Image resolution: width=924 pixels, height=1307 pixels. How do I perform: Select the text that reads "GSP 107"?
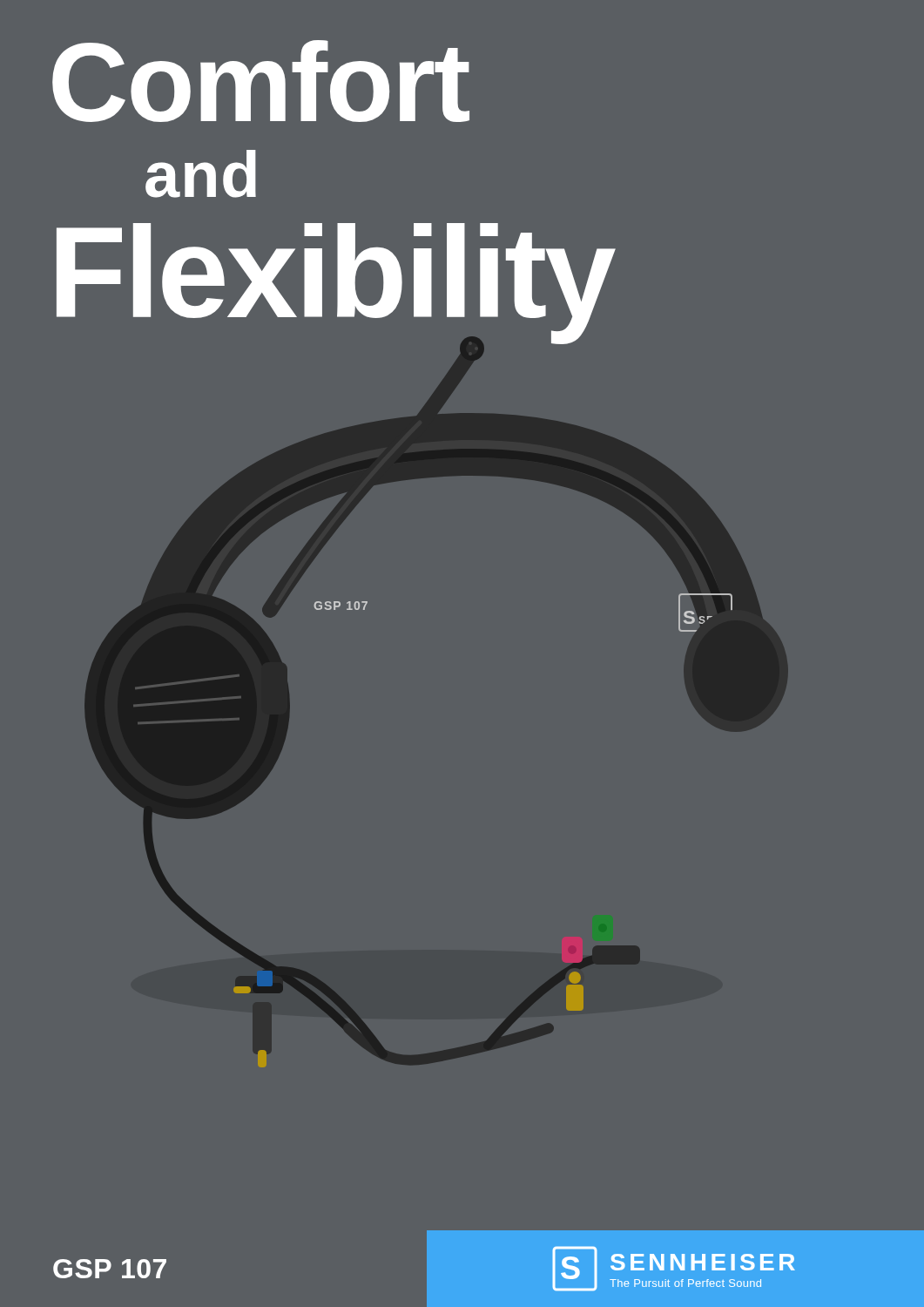[x=110, y=1269]
